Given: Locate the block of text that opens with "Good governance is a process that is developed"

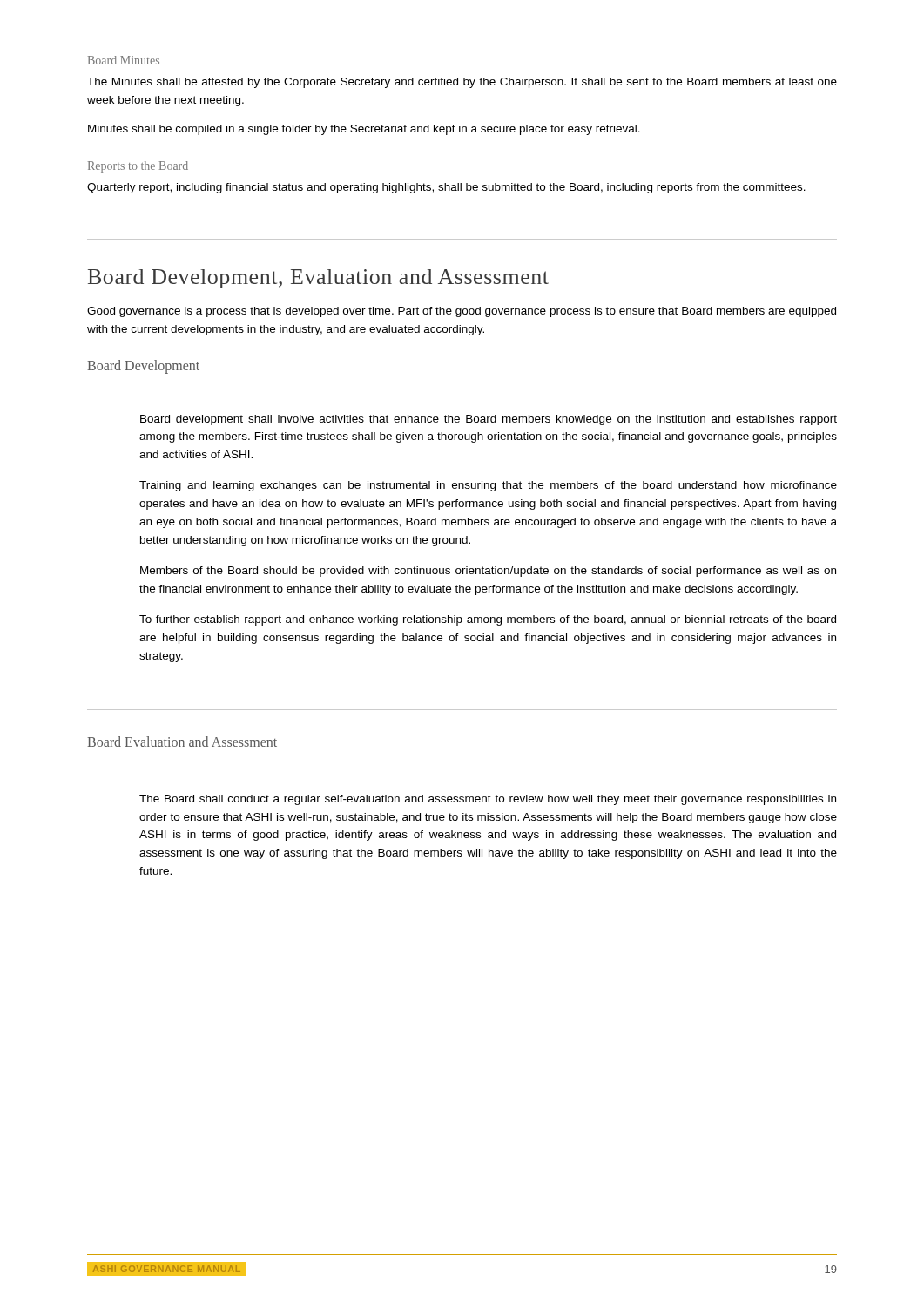Looking at the screenshot, I should (x=462, y=320).
